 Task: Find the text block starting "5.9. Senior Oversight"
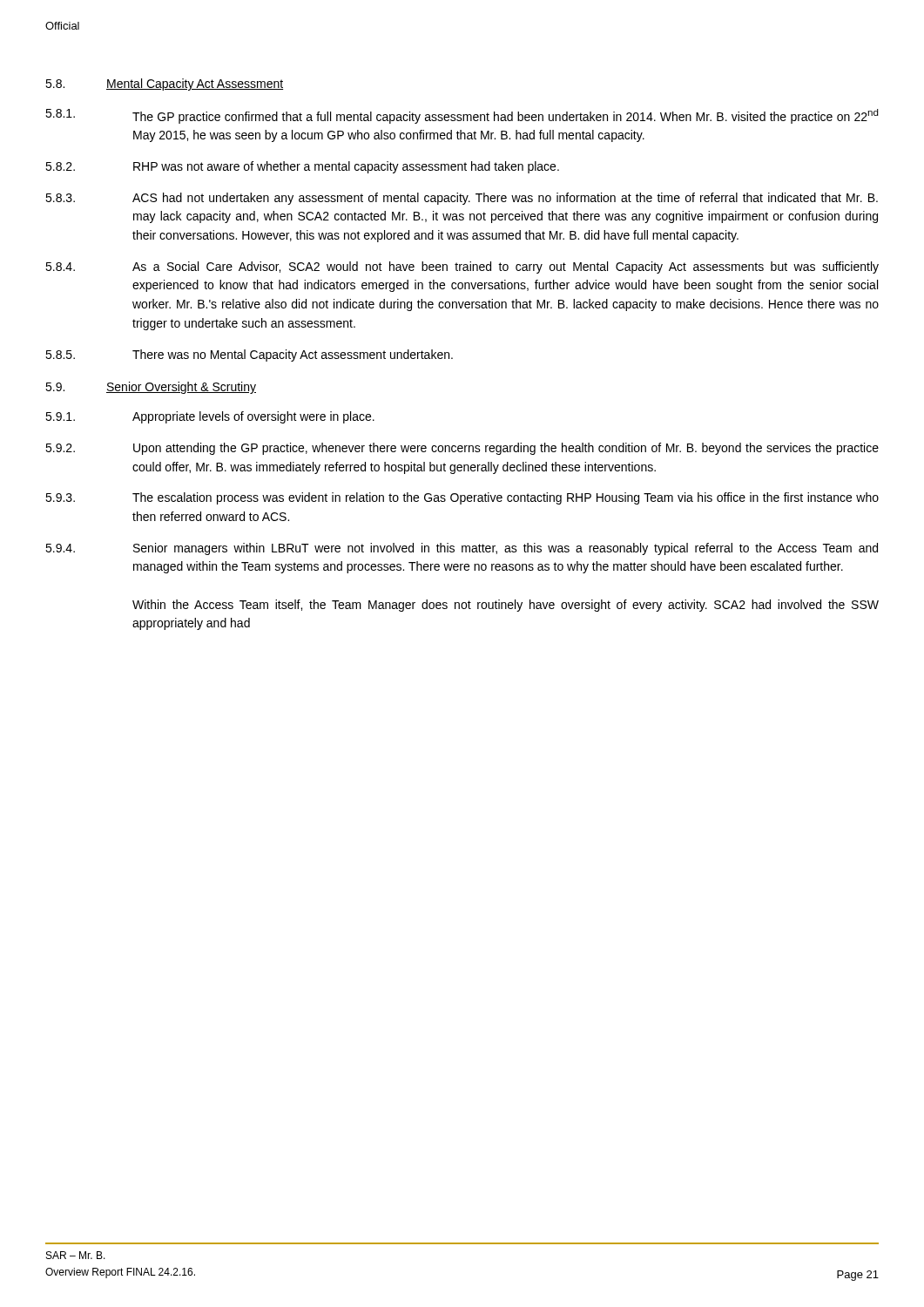pos(151,387)
